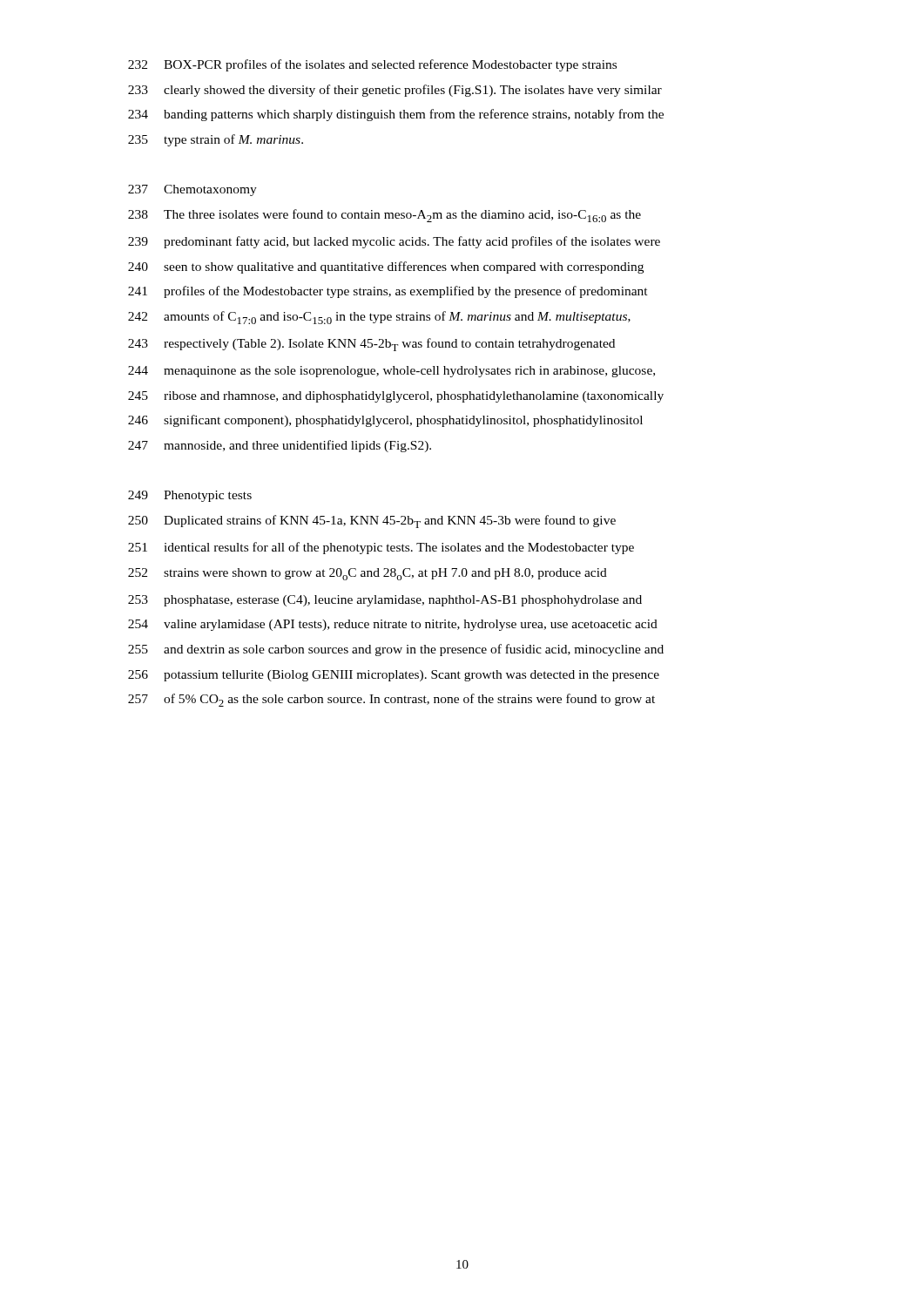This screenshot has width=924, height=1307.
Task: Point to the passage starting "239 predominant fatty acid, but lacked"
Action: (x=474, y=242)
